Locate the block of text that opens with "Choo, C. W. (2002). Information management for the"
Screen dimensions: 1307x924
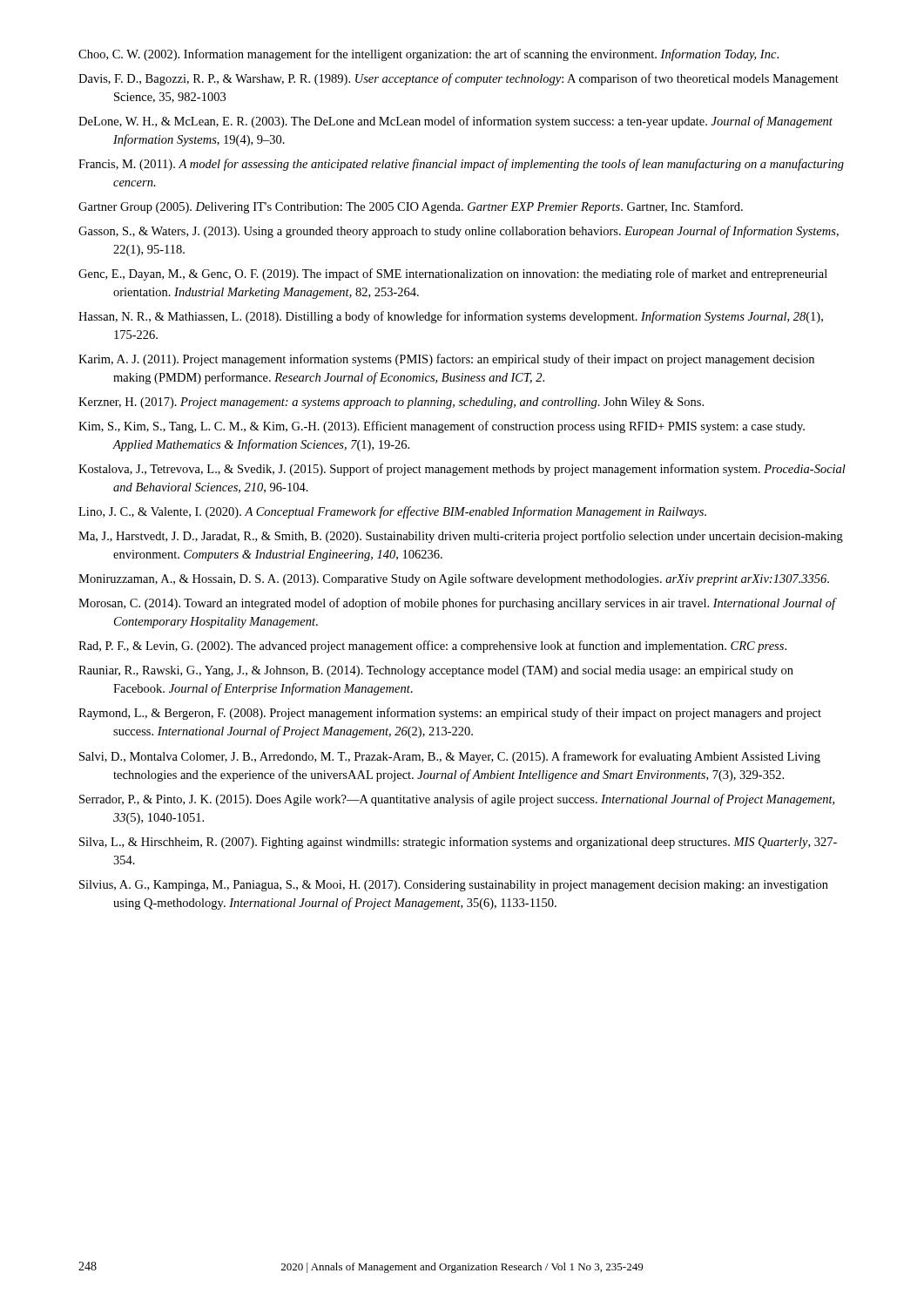click(429, 54)
